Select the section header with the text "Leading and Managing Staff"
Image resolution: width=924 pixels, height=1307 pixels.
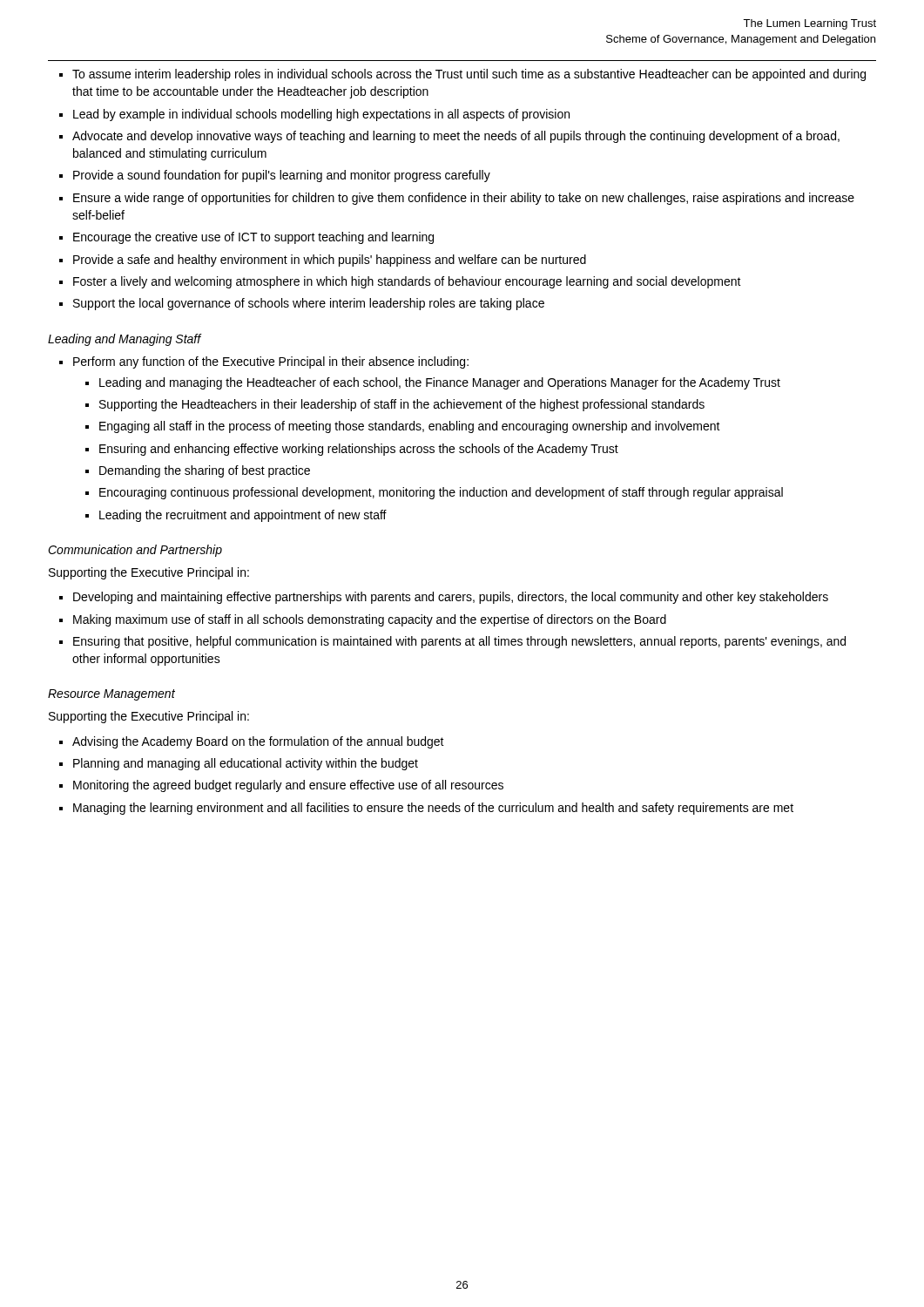pyautogui.click(x=124, y=339)
